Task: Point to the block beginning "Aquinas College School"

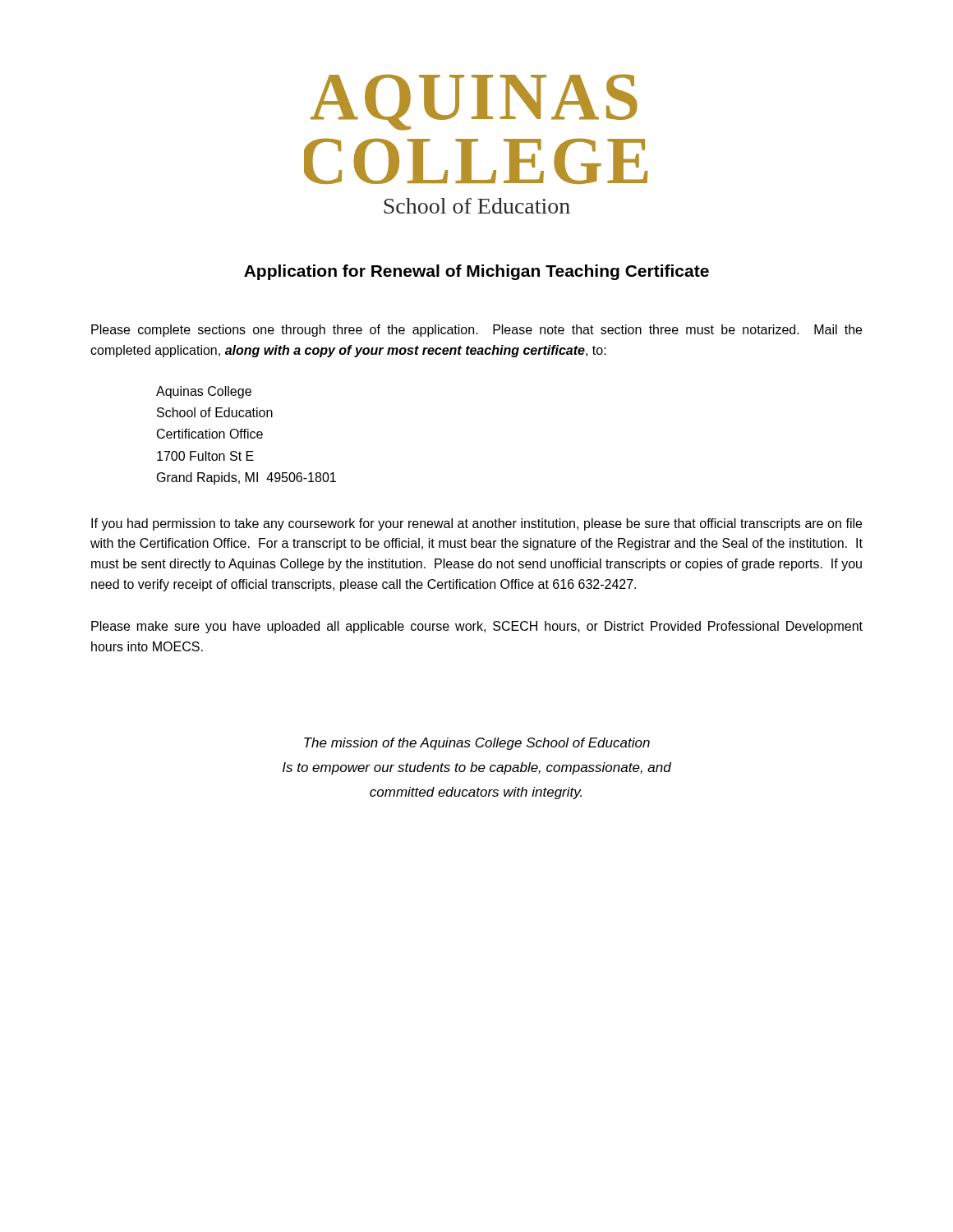Action: coord(246,434)
